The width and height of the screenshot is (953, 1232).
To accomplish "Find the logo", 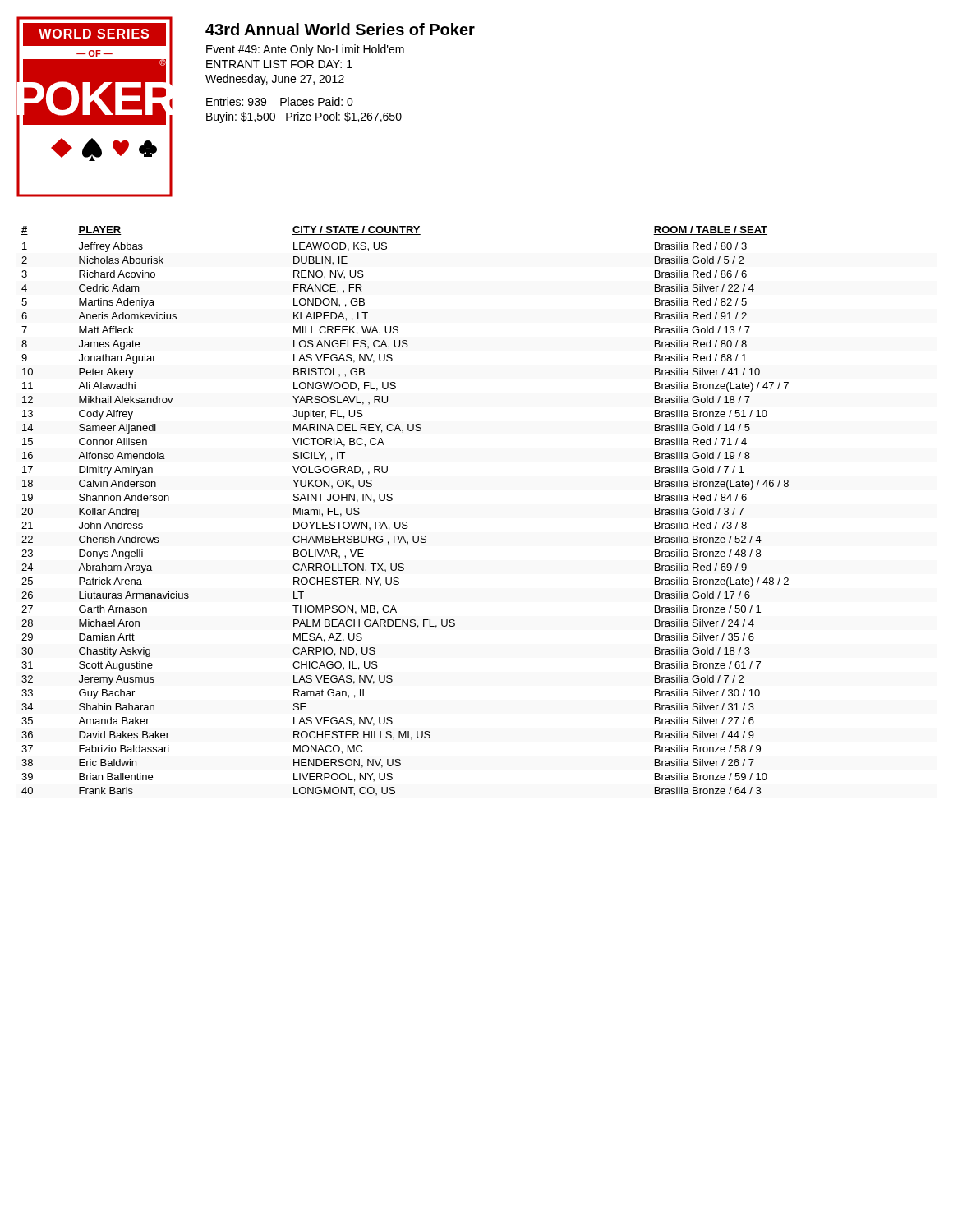I will [99, 107].
